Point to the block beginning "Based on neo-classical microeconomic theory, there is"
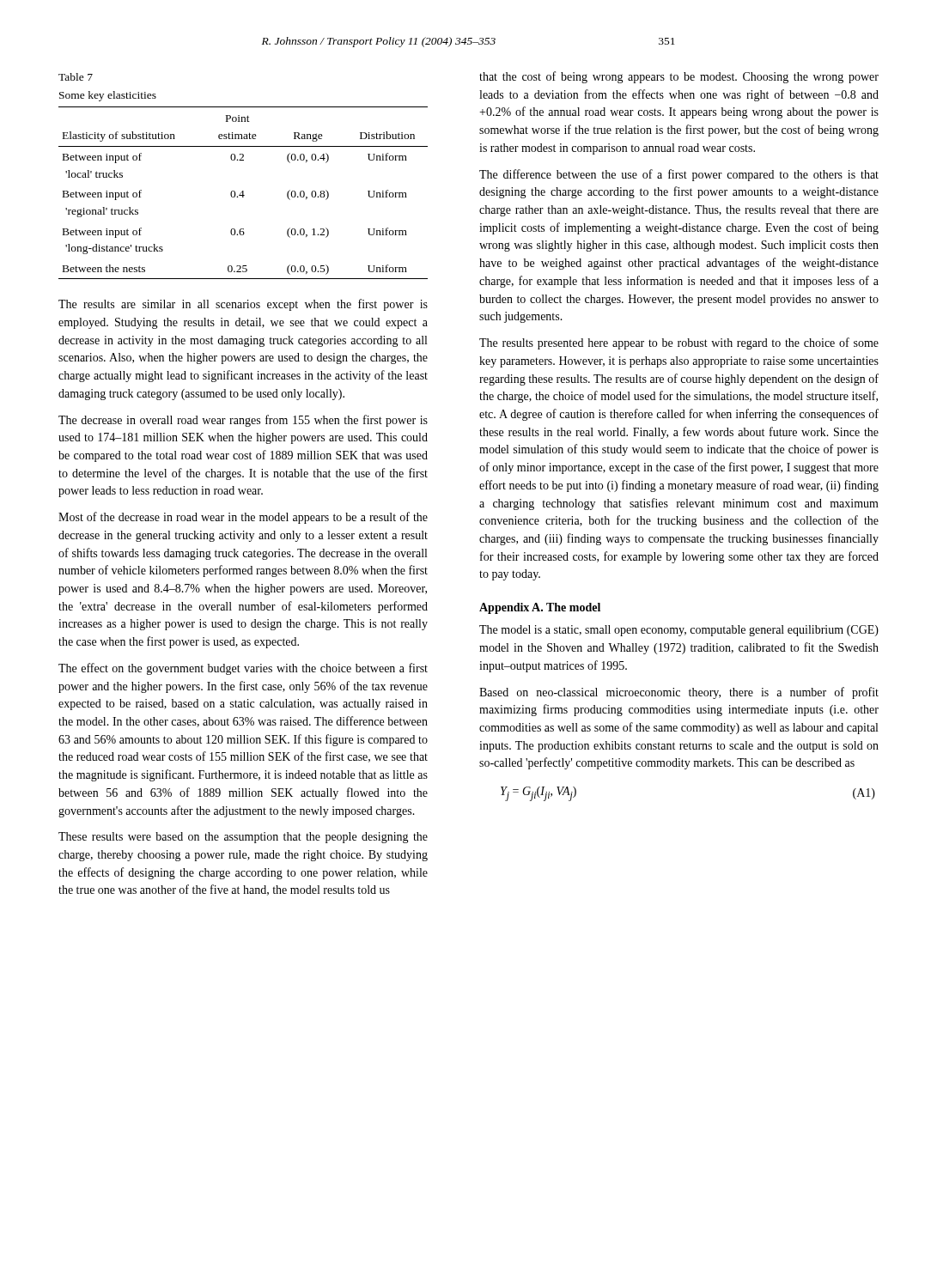The height and width of the screenshot is (1288, 937). (x=679, y=728)
